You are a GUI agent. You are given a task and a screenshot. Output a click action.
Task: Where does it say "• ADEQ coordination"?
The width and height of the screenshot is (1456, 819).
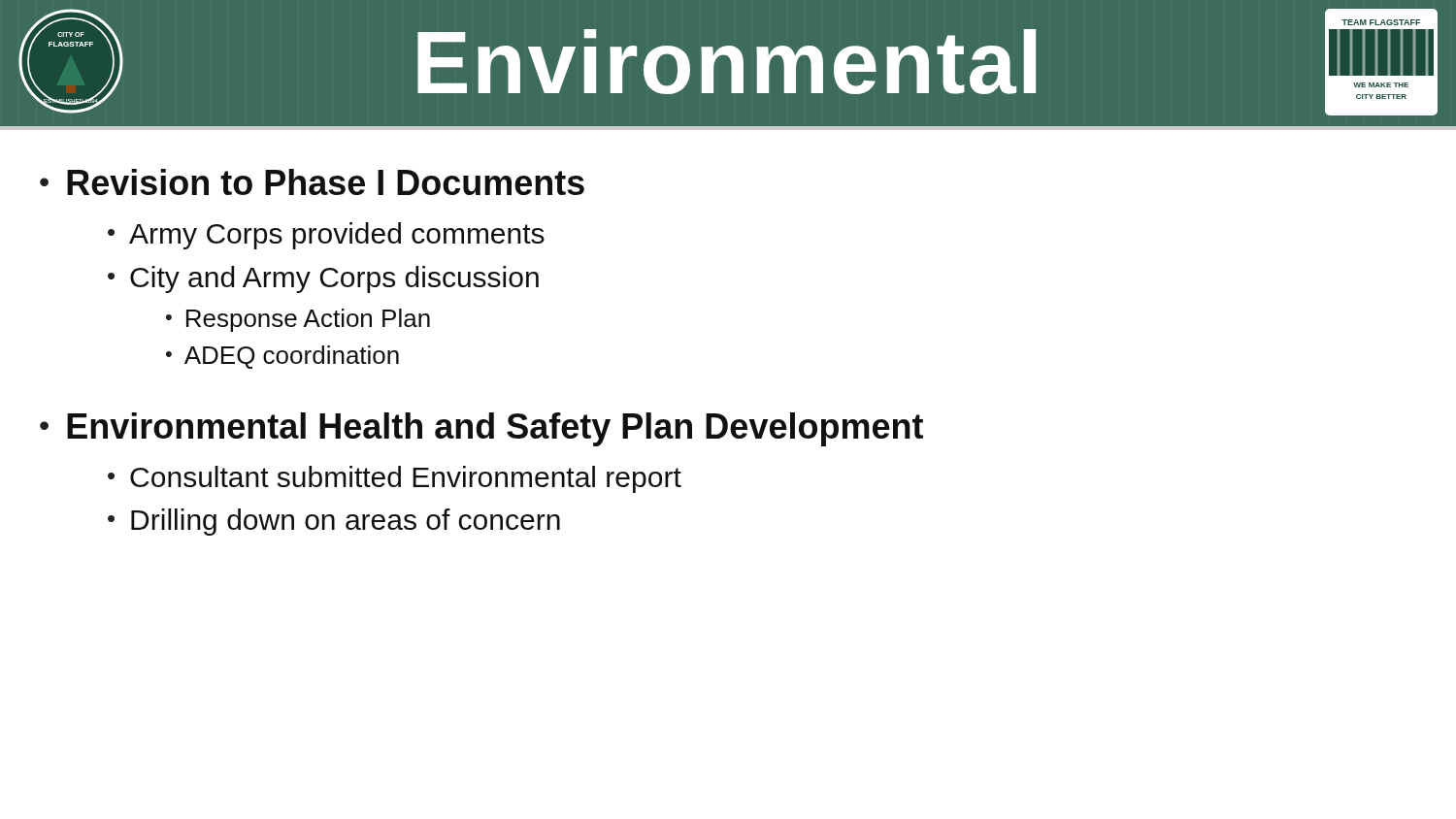[283, 356]
